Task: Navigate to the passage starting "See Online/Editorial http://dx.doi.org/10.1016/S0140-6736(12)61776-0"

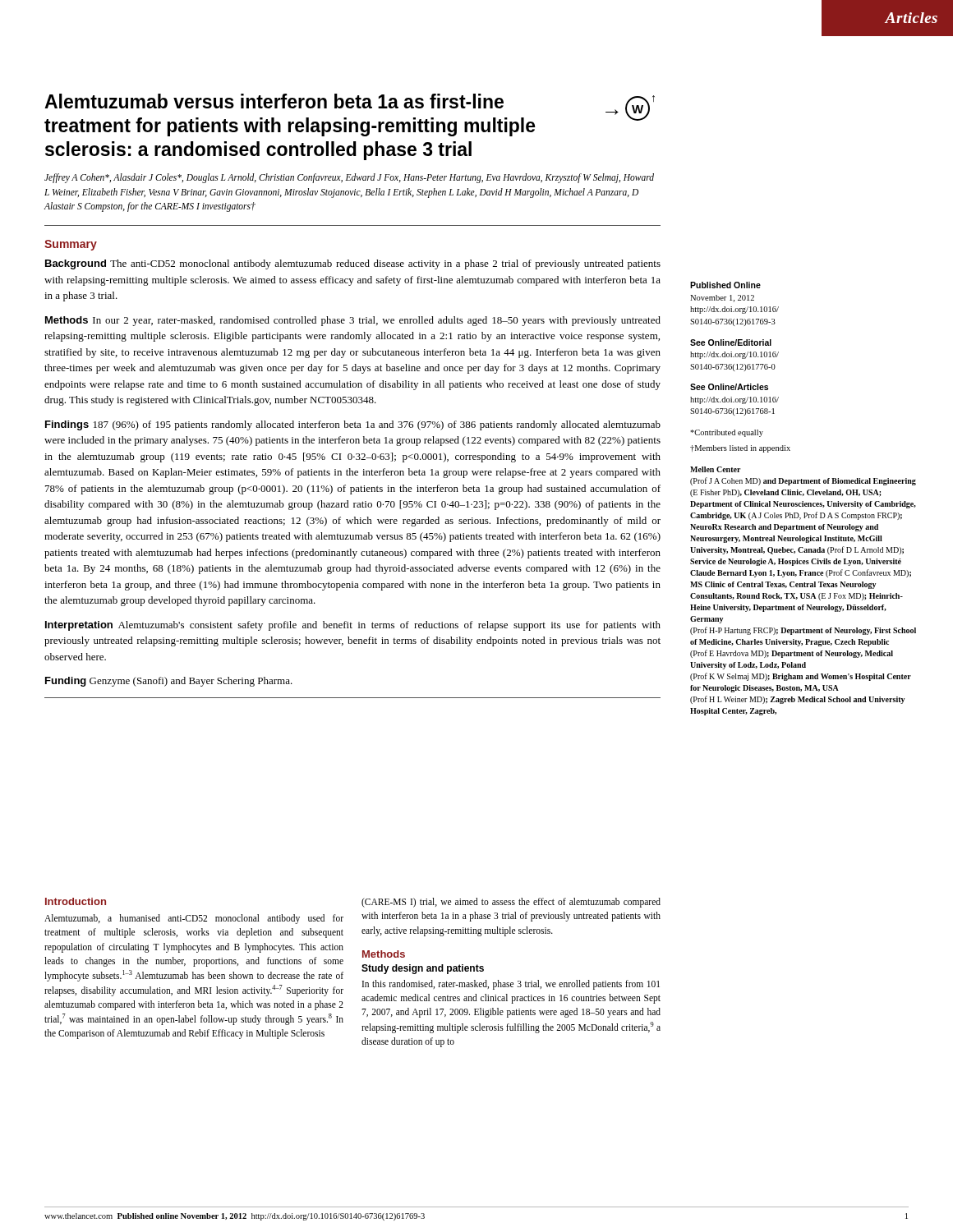Action: click(731, 342)
